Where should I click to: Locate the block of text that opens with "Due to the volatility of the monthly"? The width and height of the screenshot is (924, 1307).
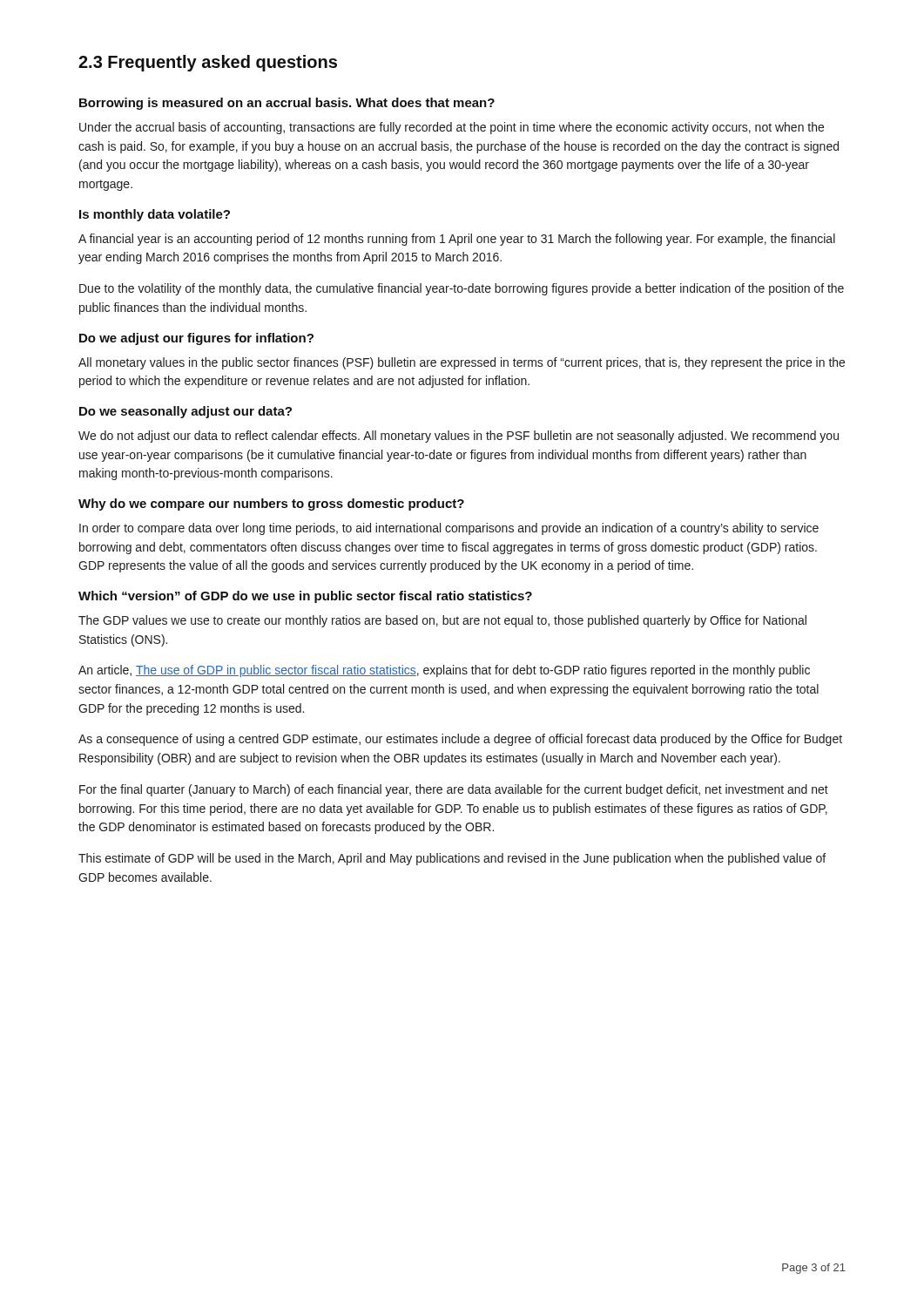(462, 299)
